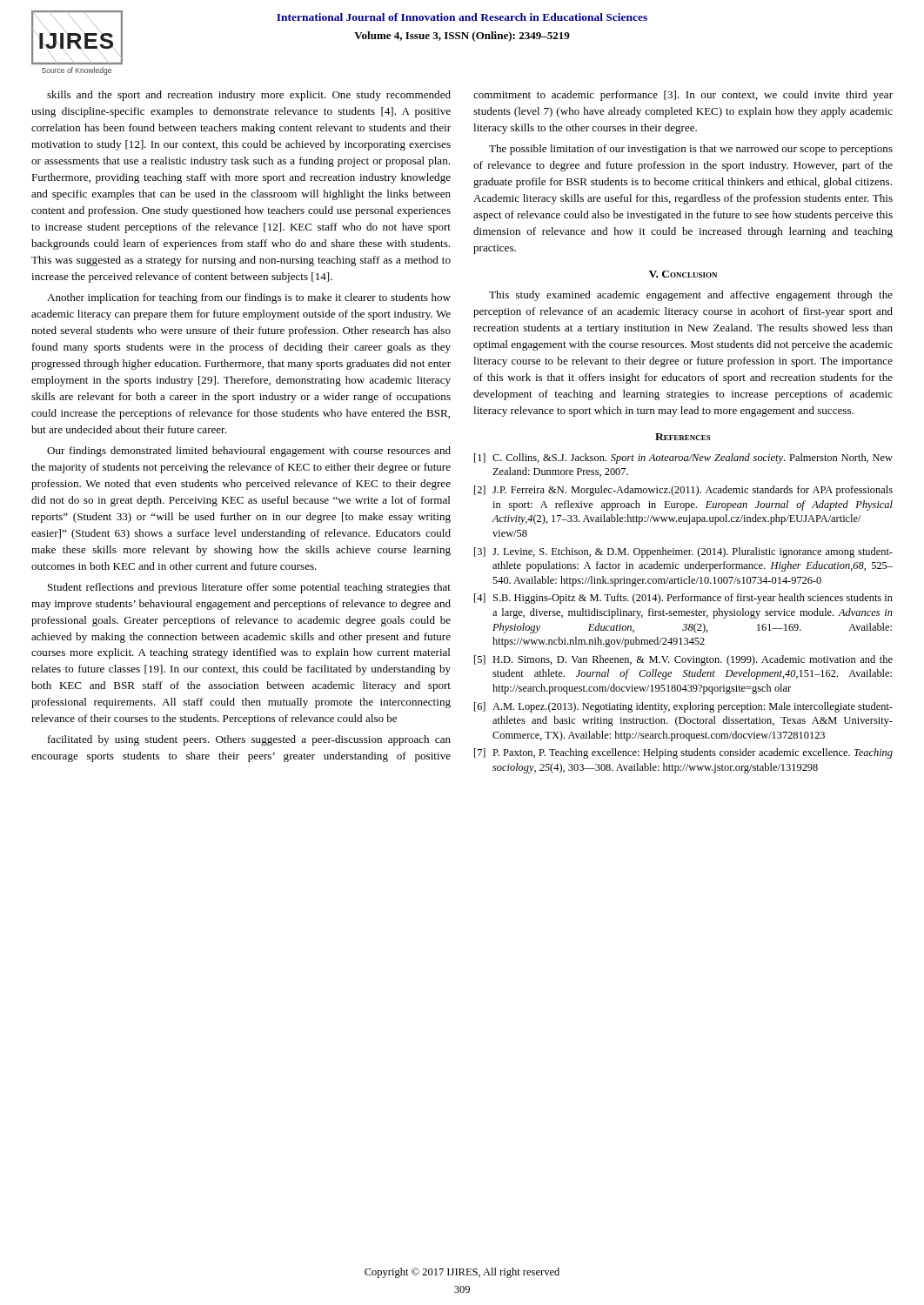Click the passage that begins "[7] P. Paxton, P. Teaching excellence: Helping"

point(683,760)
